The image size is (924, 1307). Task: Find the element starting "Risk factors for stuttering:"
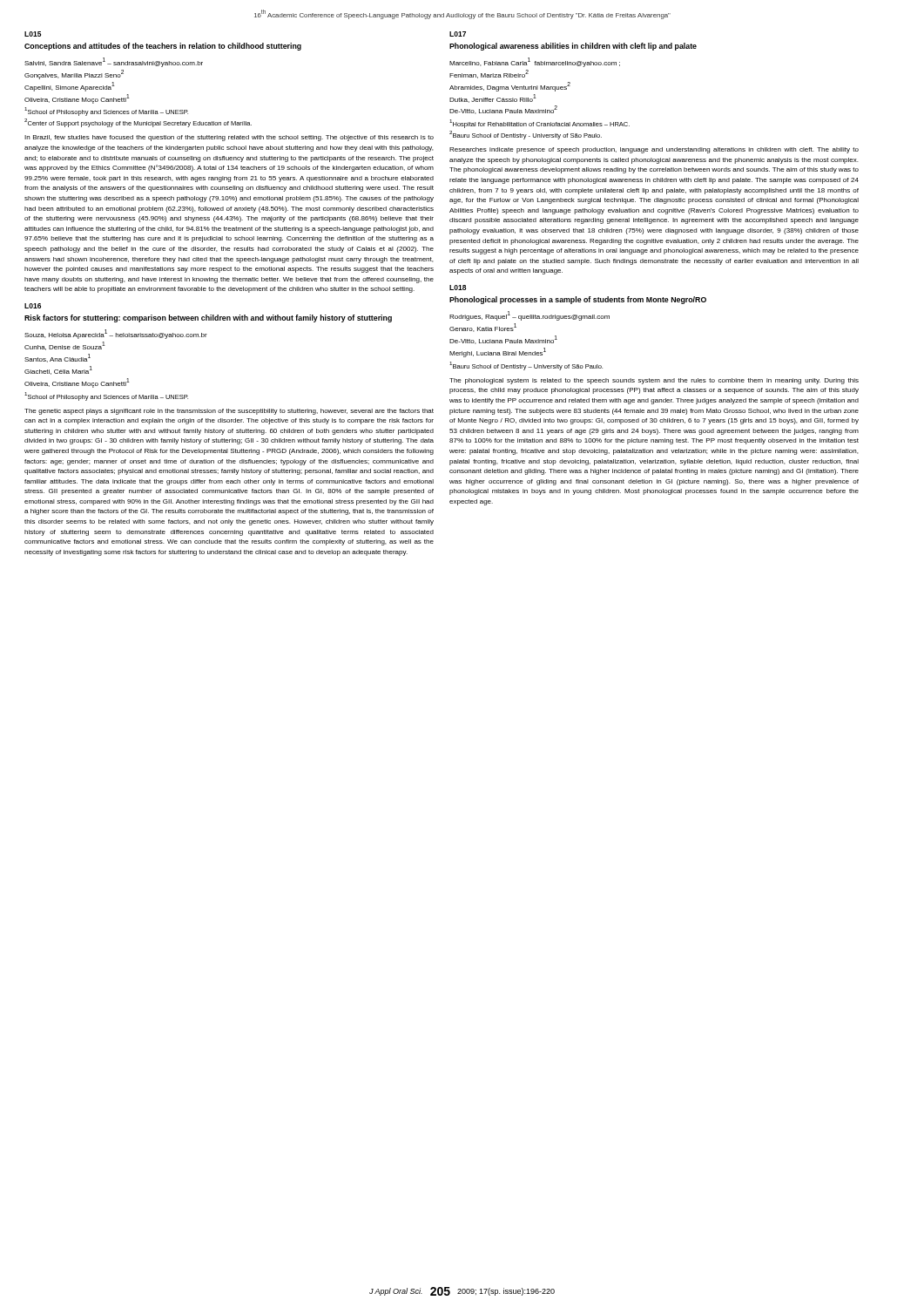pos(208,318)
